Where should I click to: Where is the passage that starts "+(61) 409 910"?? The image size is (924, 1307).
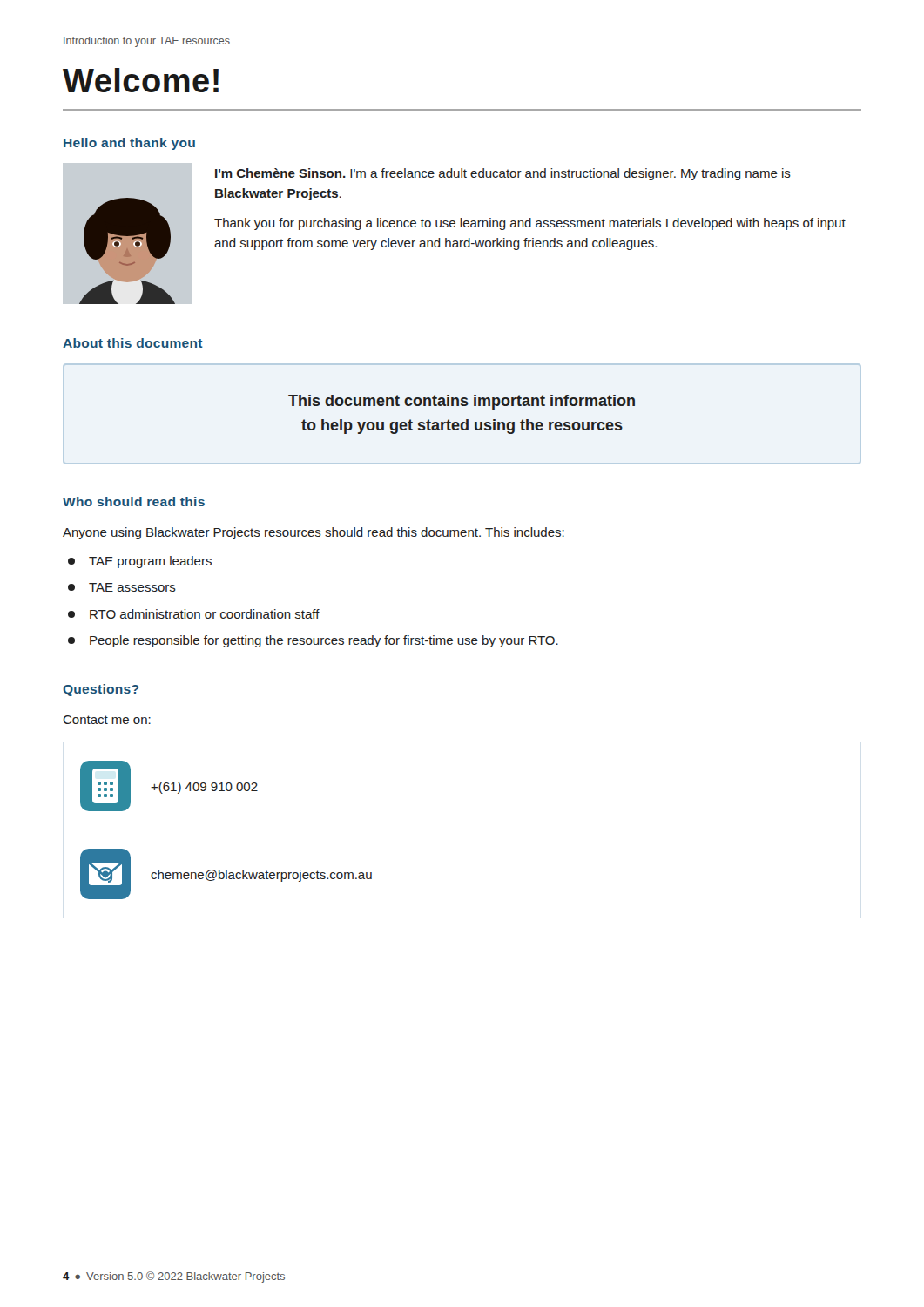tap(204, 786)
